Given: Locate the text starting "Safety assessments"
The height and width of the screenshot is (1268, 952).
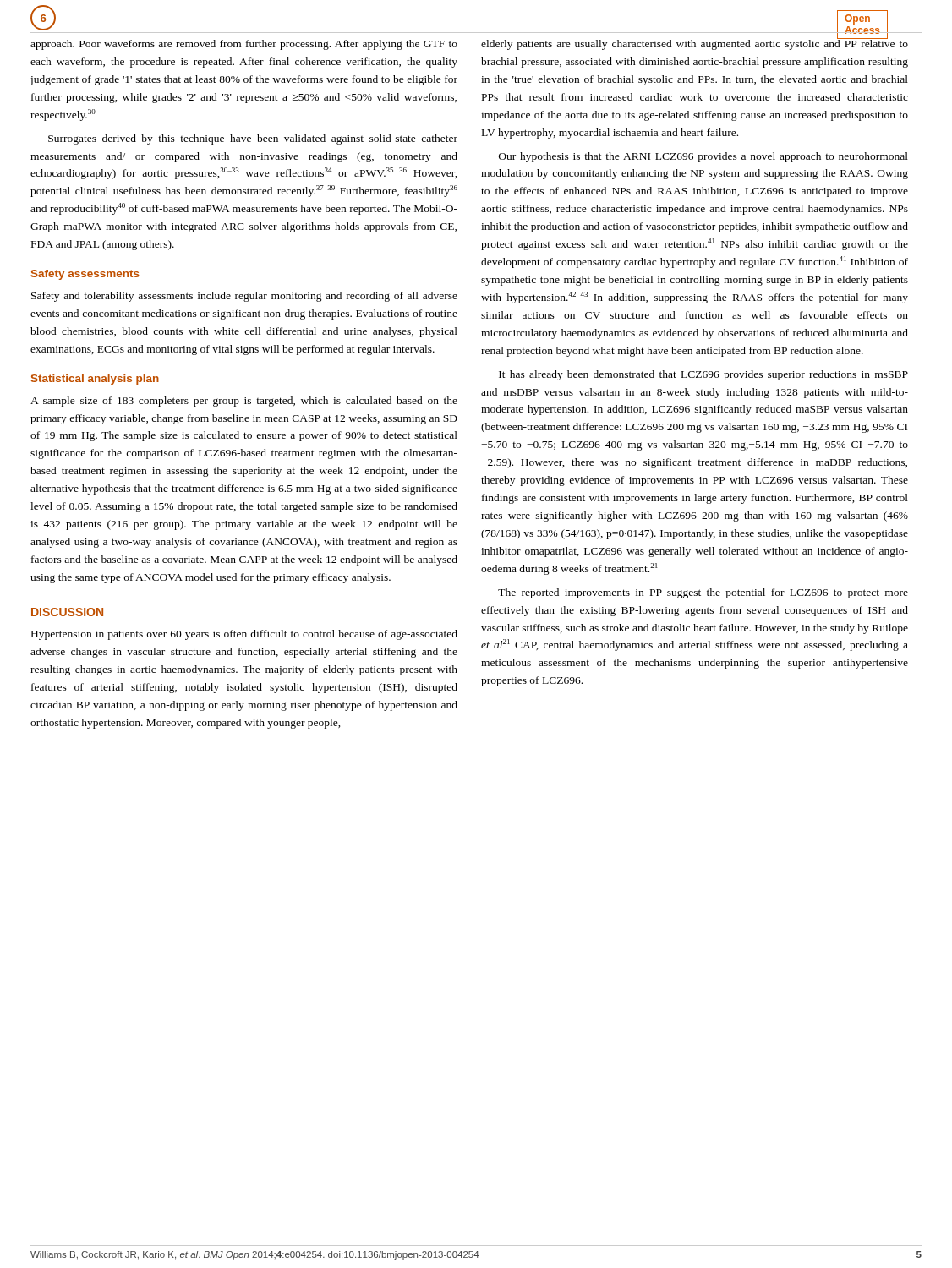Looking at the screenshot, I should (85, 274).
